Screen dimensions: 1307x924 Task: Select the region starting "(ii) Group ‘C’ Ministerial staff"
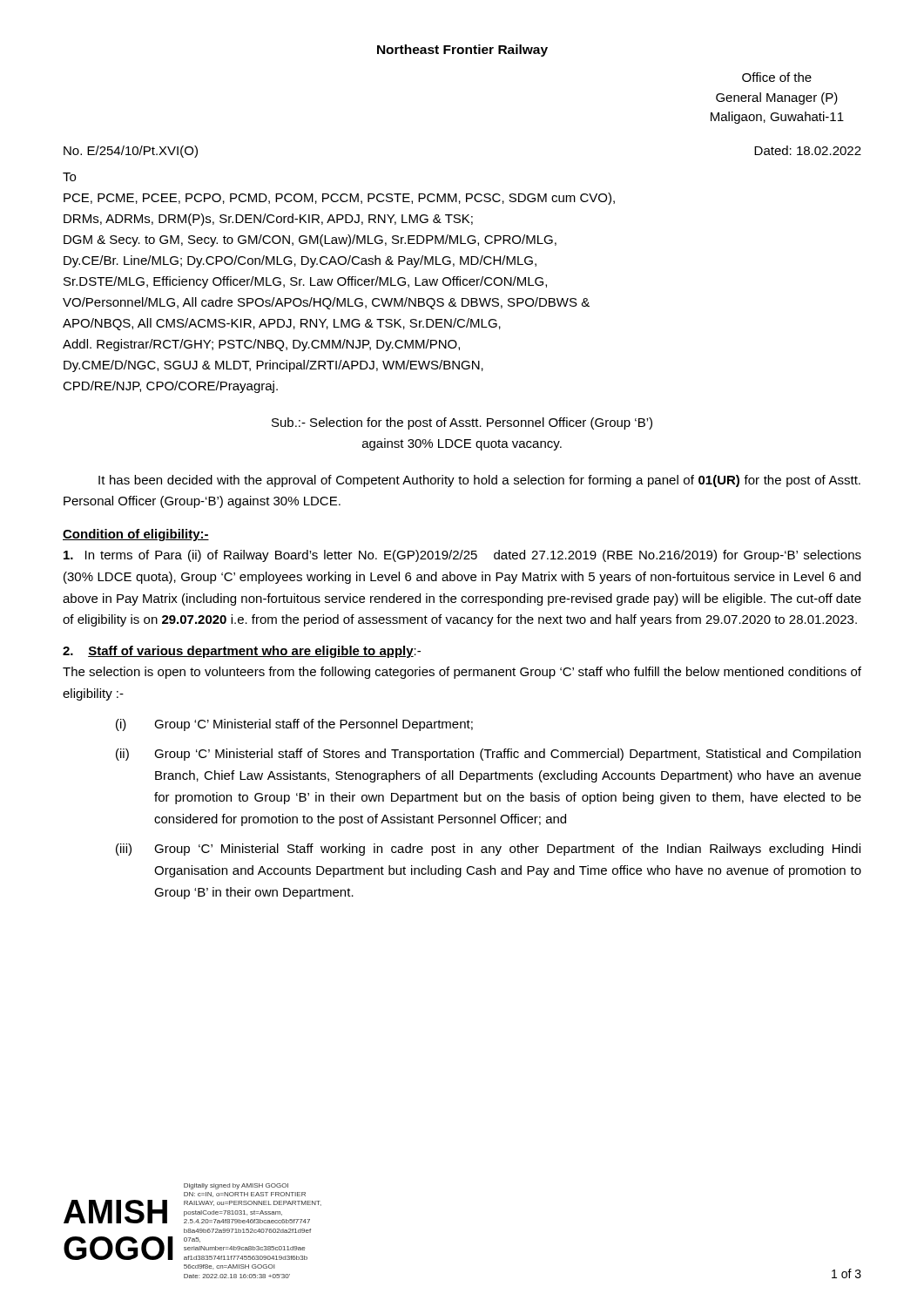click(488, 787)
